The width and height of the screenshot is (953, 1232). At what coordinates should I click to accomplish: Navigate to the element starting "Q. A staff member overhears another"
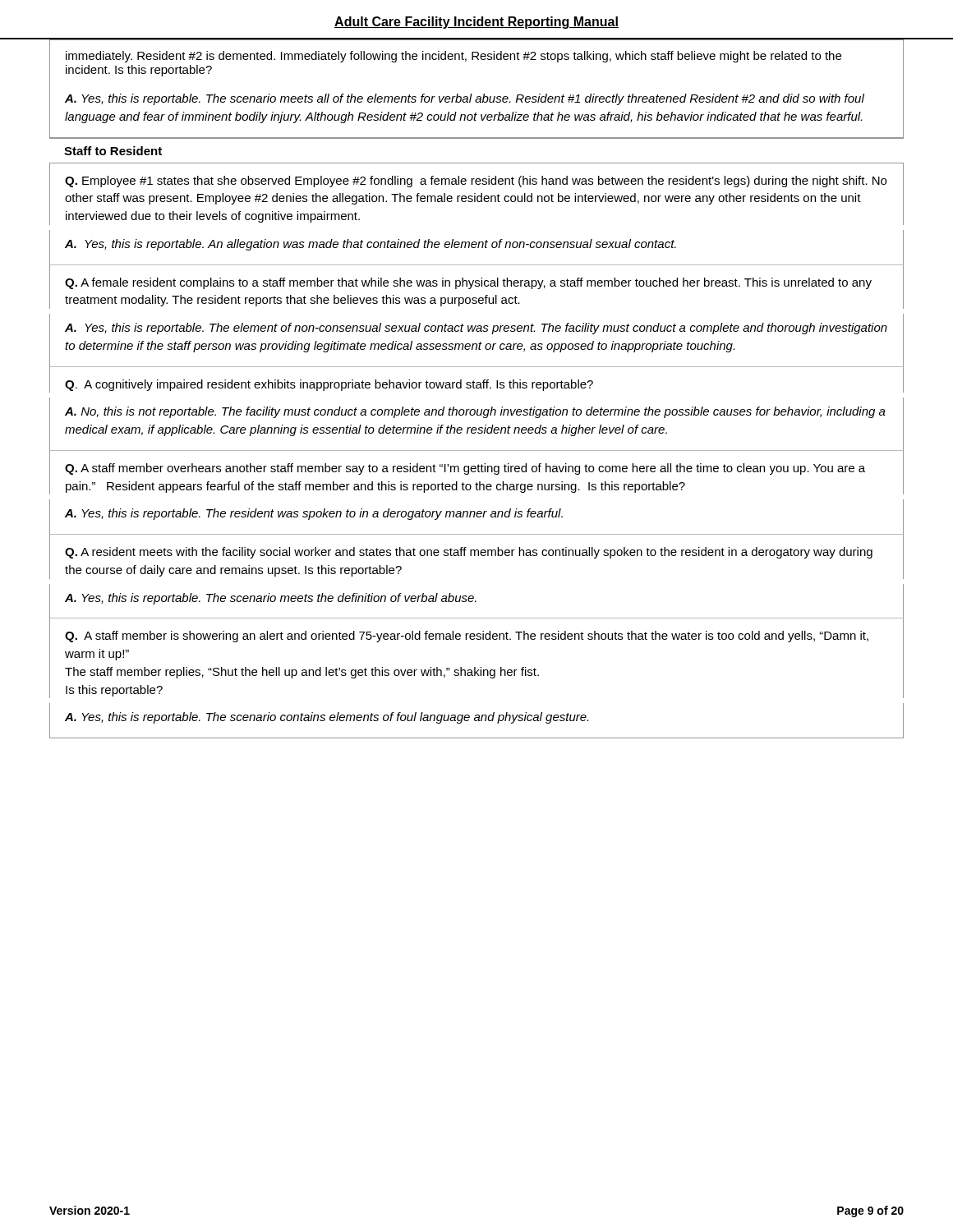(476, 477)
